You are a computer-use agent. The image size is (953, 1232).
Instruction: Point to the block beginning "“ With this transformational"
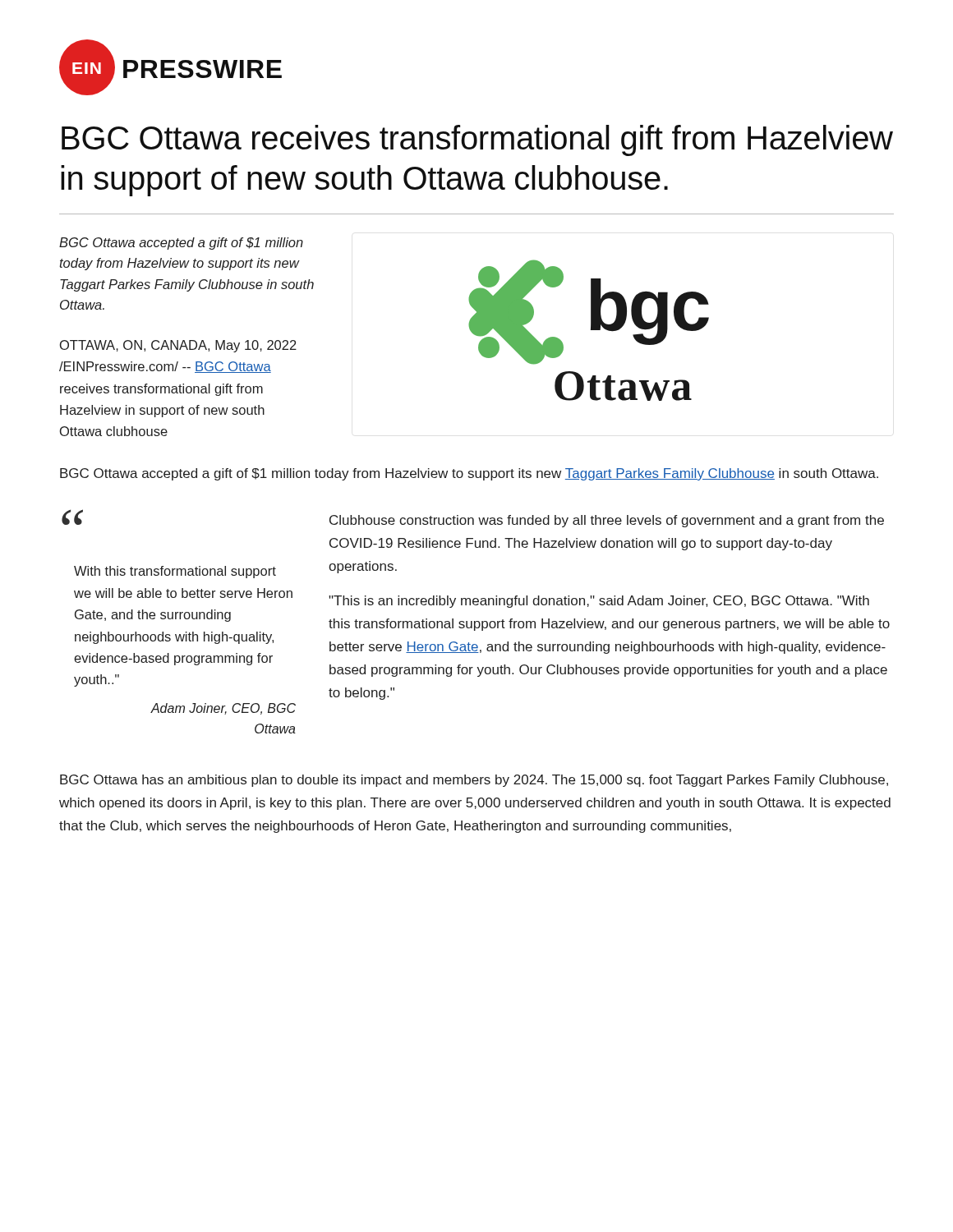click(177, 624)
